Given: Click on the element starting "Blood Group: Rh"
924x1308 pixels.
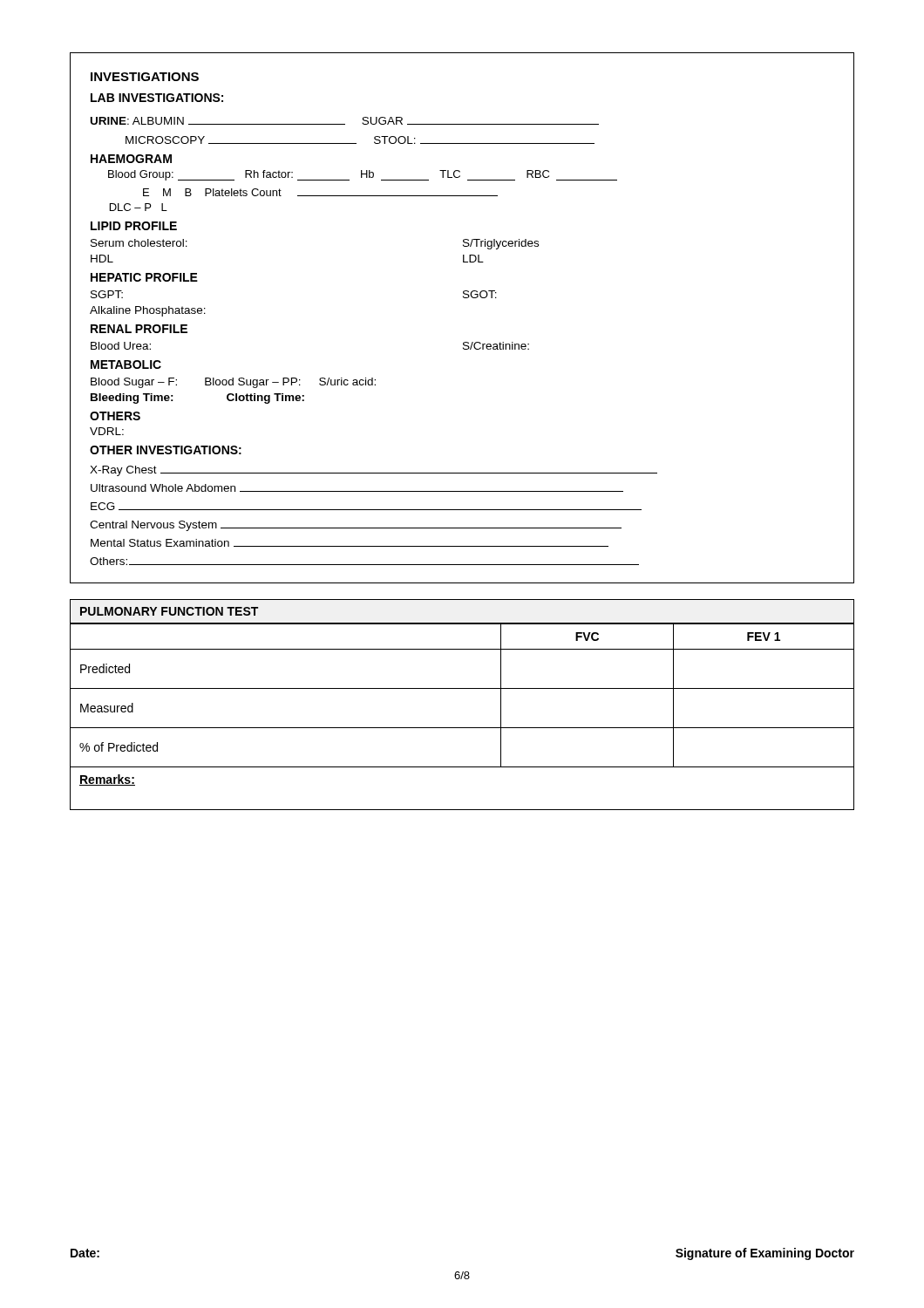Looking at the screenshot, I should click(x=364, y=174).
